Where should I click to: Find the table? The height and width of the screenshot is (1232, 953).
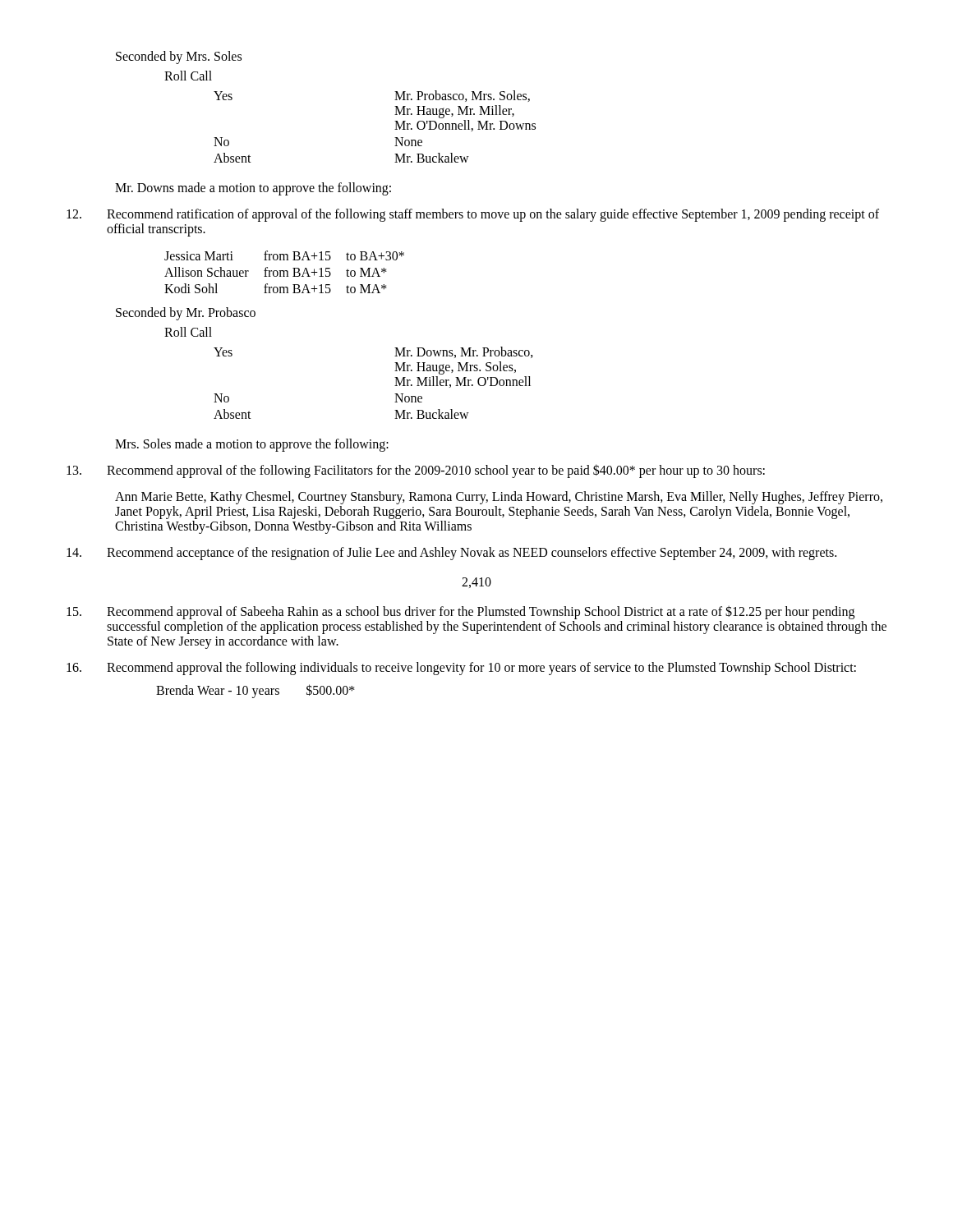[x=501, y=273]
